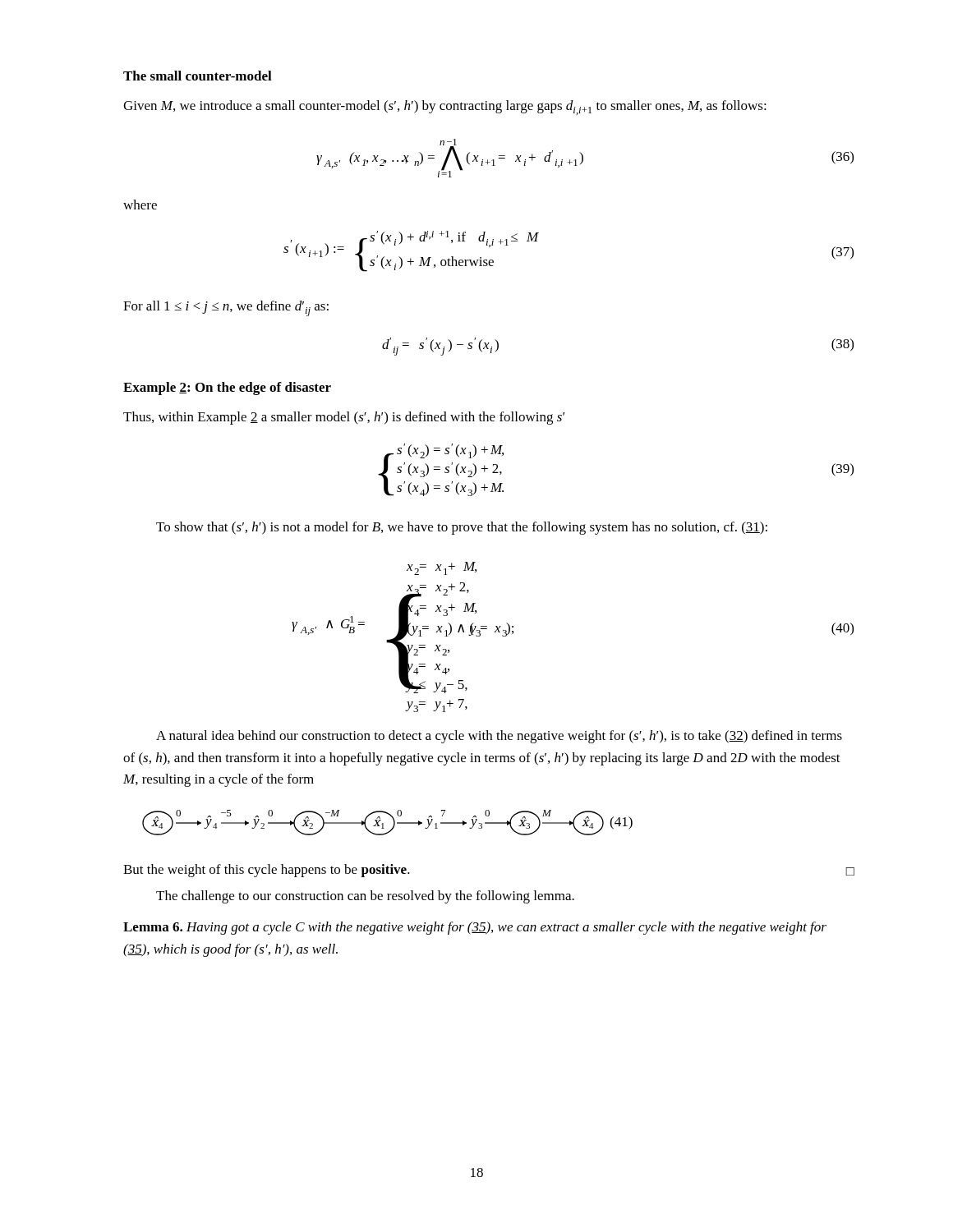Point to the element starting "γ A,s′ (x 1 ,"

489,157
